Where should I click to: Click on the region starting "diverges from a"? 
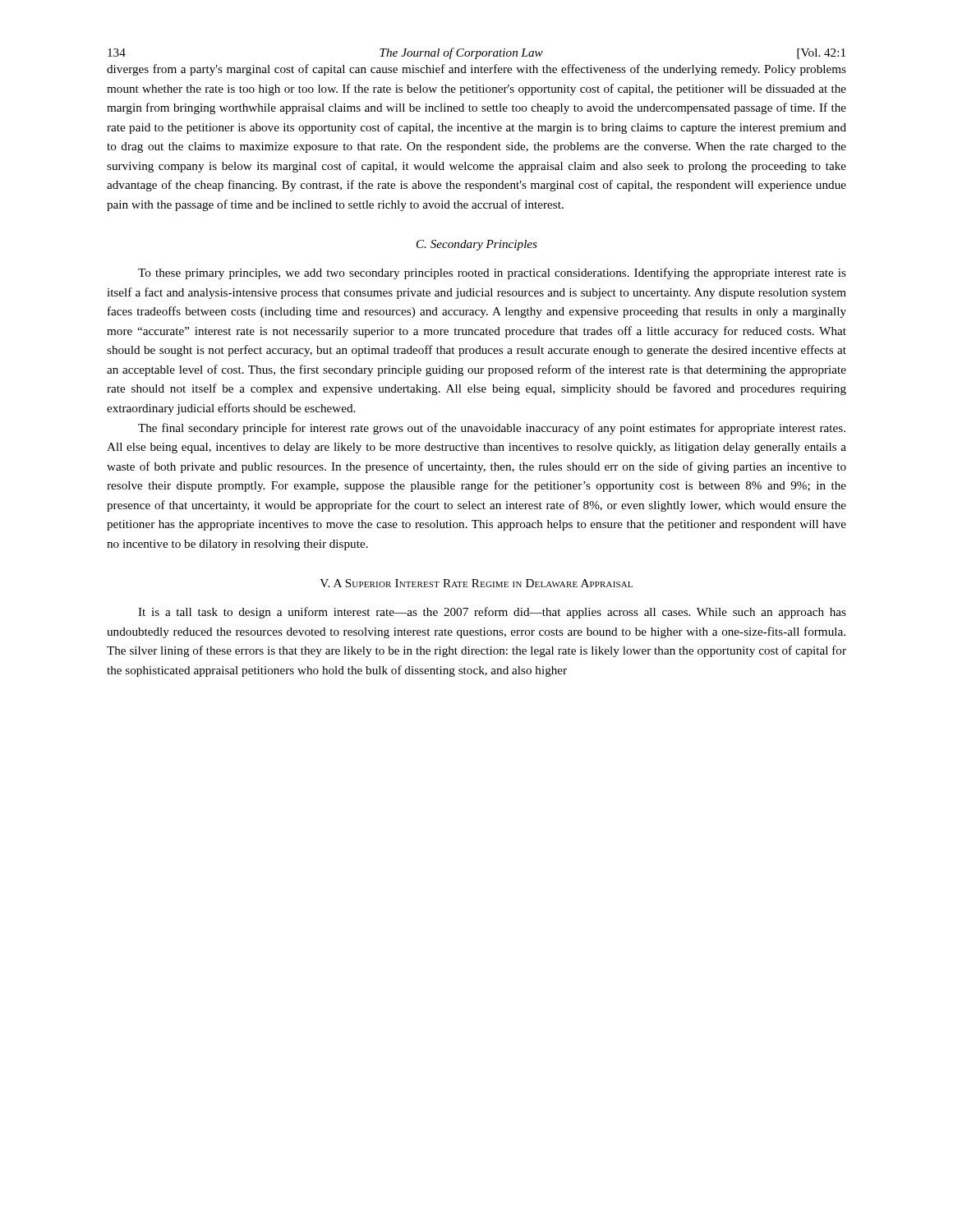point(476,136)
